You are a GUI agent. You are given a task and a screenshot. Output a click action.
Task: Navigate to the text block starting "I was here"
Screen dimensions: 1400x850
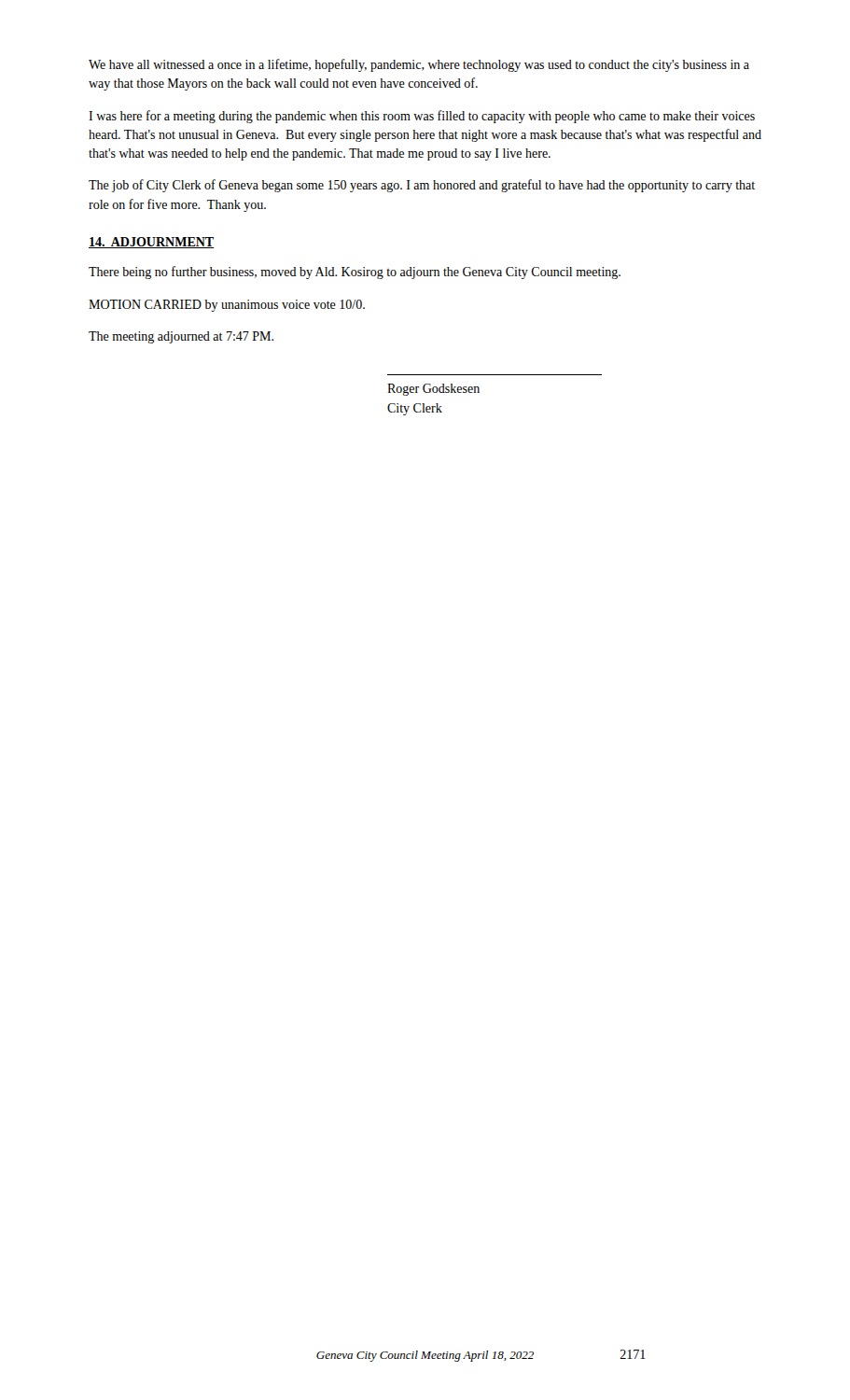(x=425, y=135)
